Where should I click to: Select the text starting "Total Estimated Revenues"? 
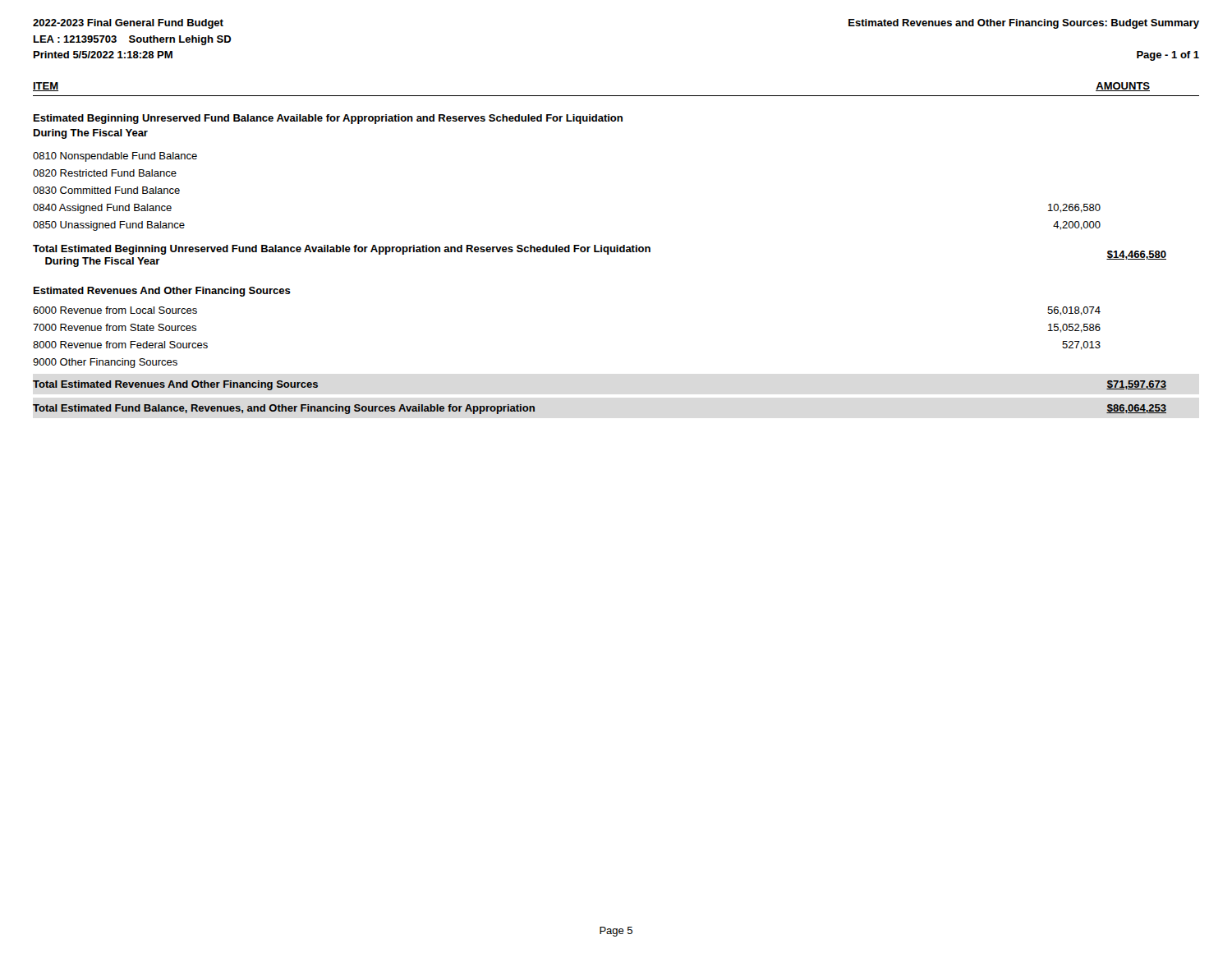(x=171, y=385)
